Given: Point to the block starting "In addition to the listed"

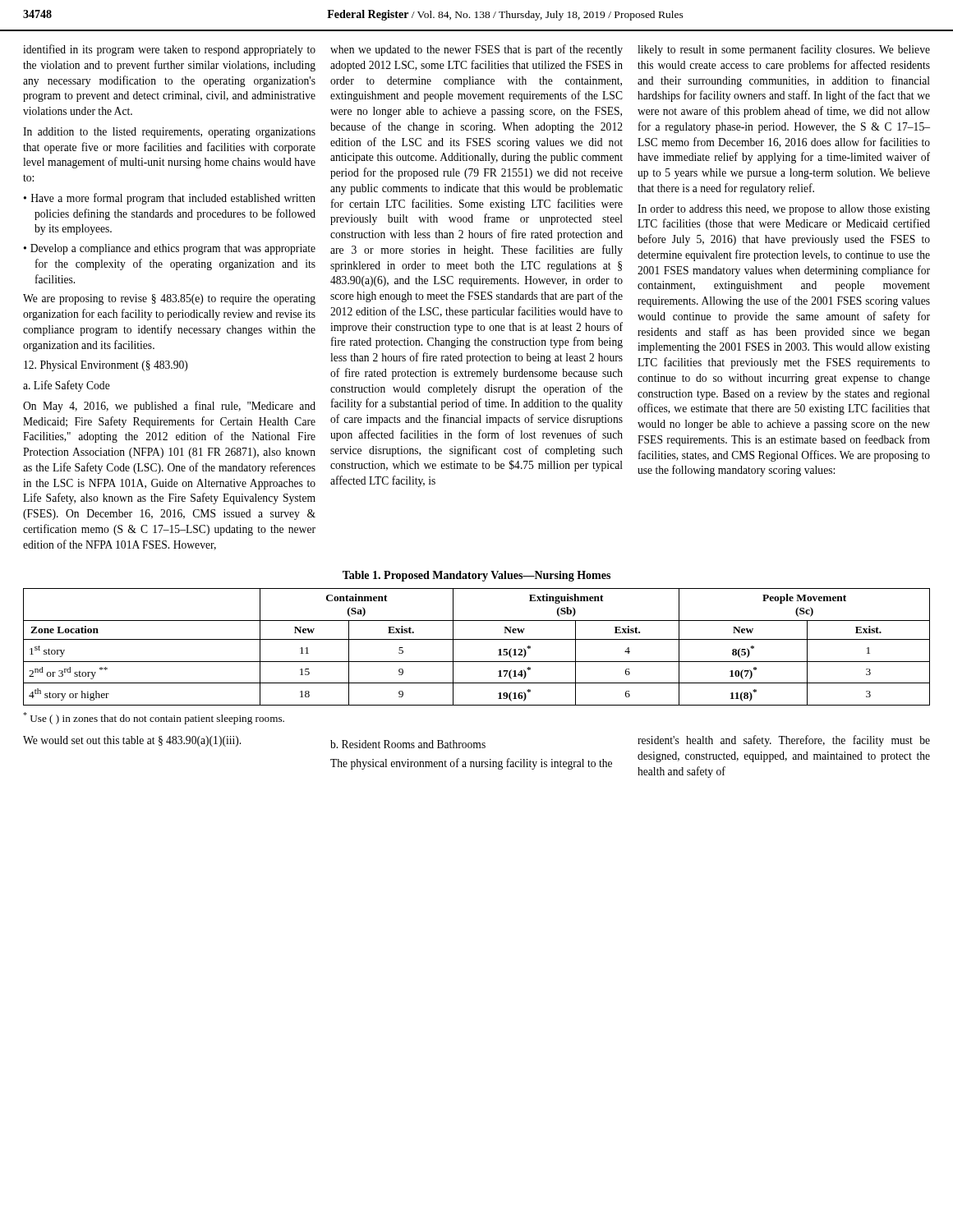Looking at the screenshot, I should [169, 155].
